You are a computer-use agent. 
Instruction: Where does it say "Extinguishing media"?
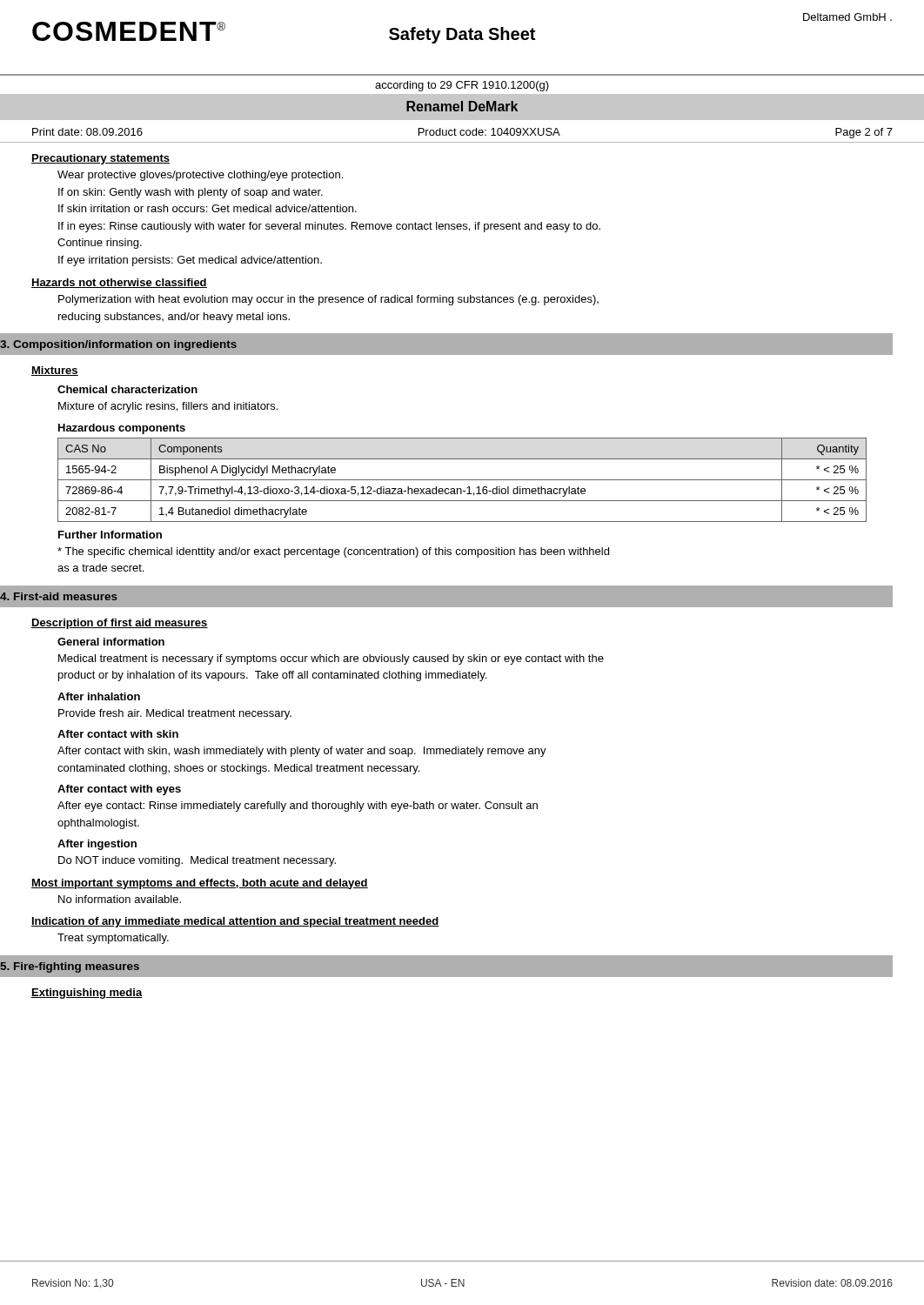(87, 992)
